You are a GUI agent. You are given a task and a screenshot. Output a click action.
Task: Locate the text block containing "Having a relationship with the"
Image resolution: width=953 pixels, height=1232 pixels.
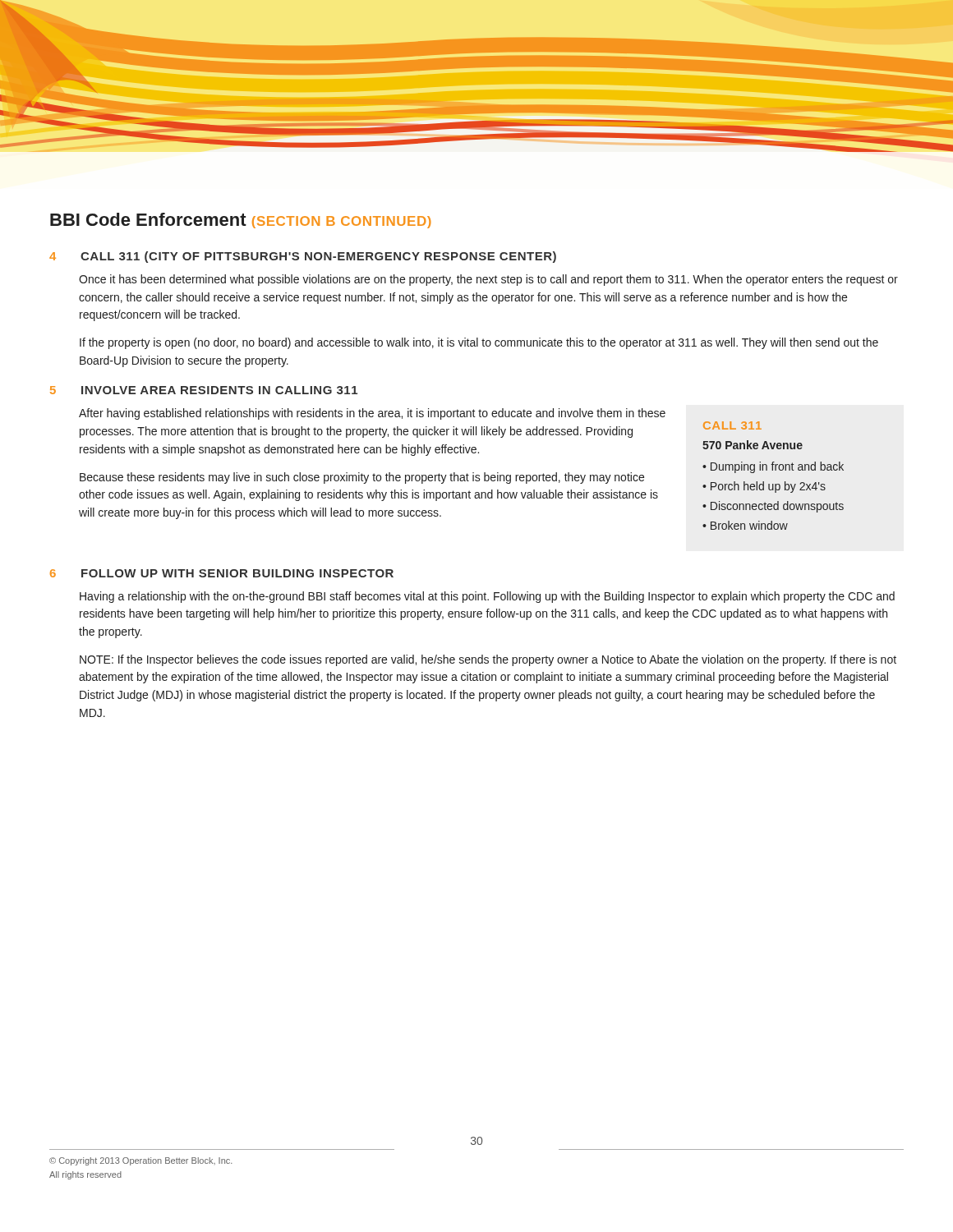[487, 614]
